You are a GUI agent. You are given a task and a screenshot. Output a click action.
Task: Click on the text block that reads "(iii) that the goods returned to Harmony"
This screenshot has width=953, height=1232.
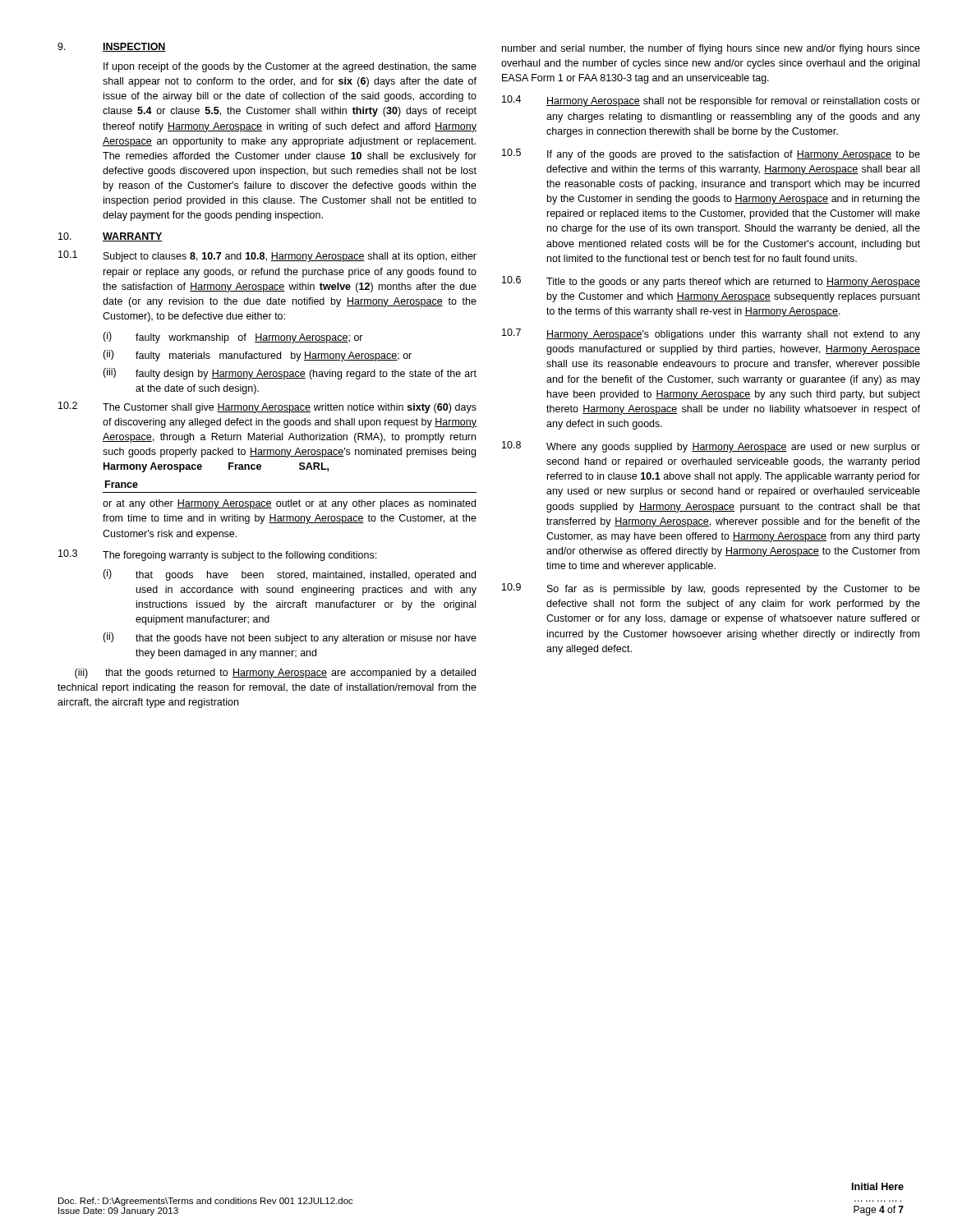(267, 687)
